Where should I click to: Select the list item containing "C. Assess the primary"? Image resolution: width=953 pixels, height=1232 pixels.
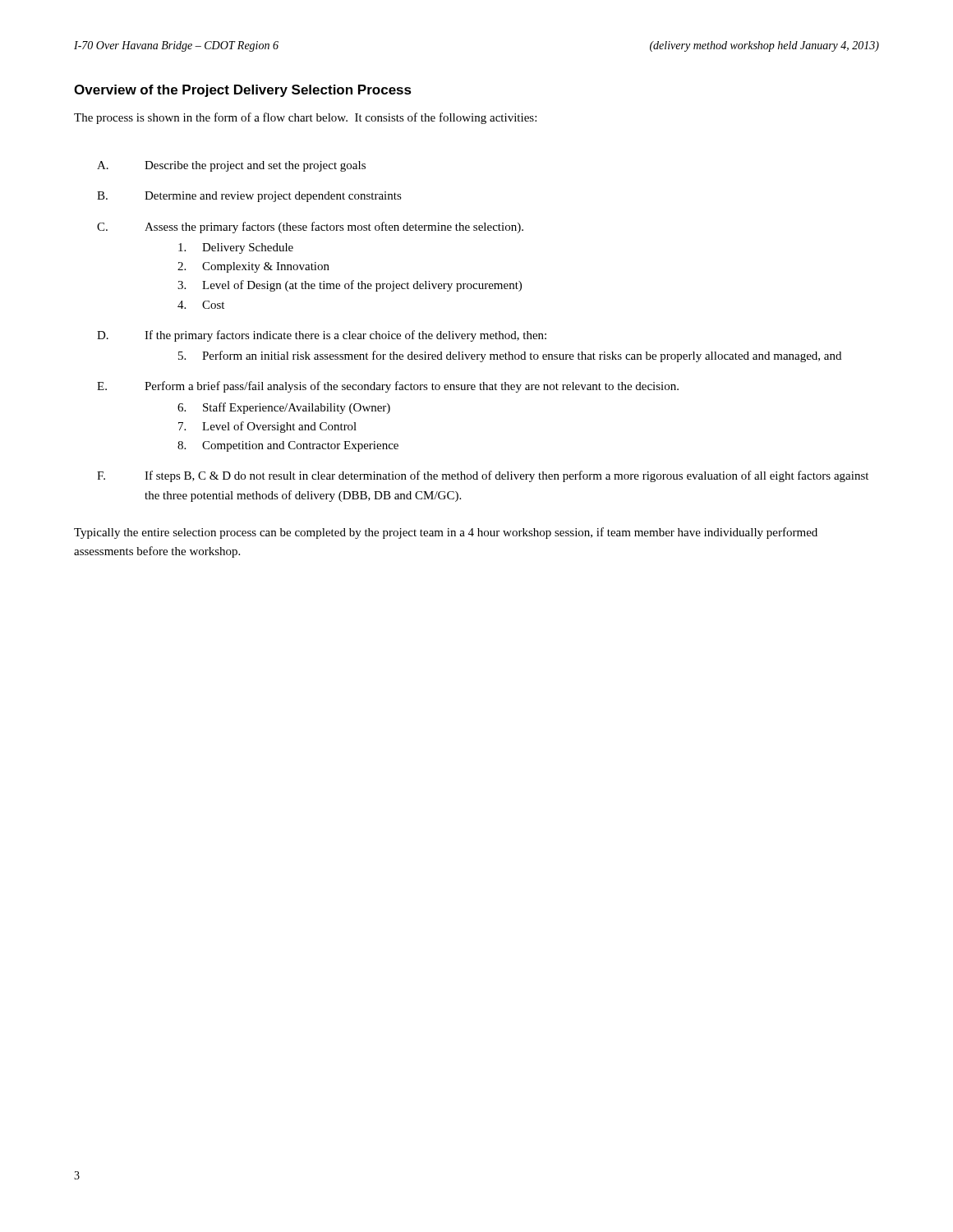click(299, 266)
